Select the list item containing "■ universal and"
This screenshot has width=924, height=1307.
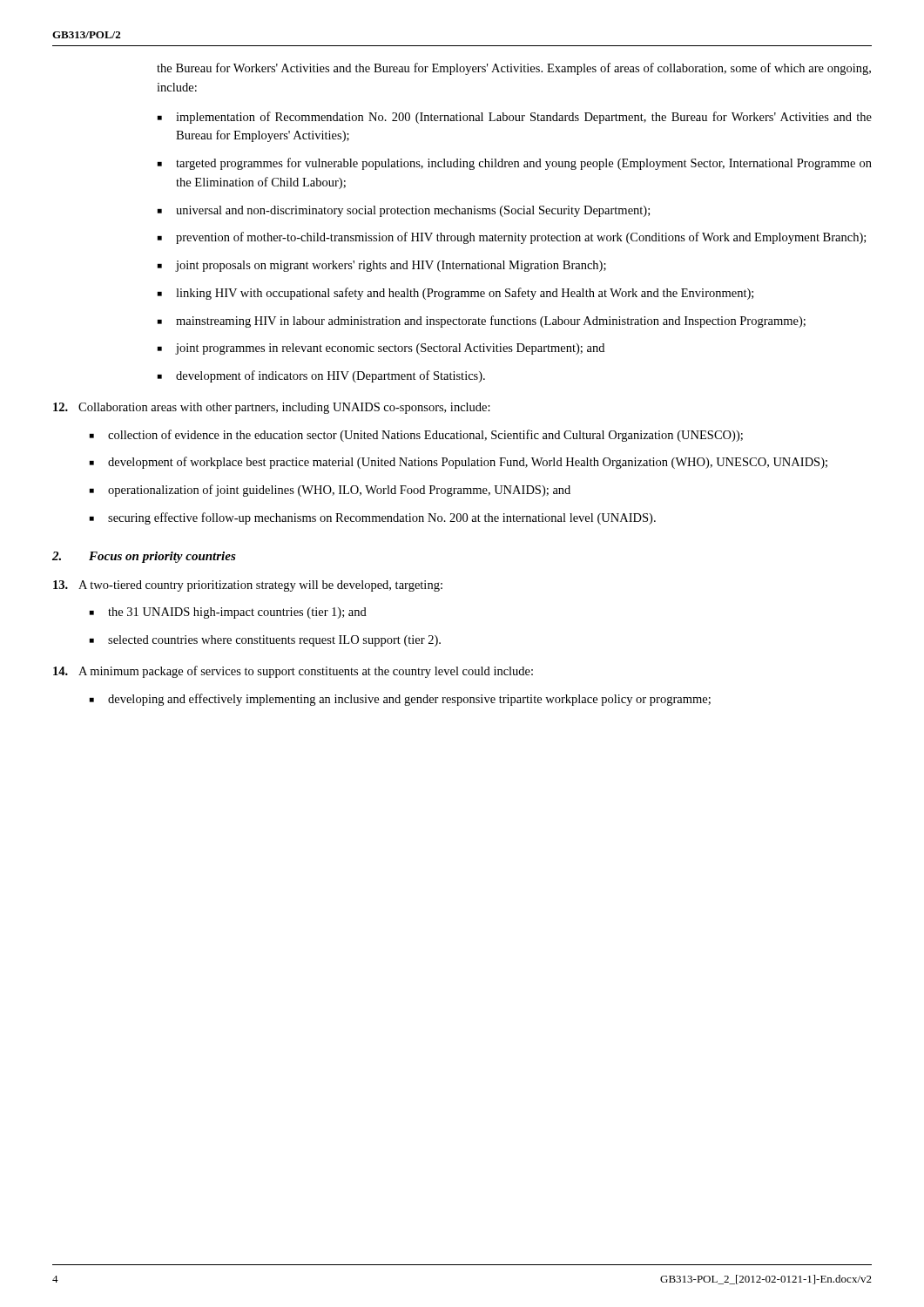click(514, 210)
